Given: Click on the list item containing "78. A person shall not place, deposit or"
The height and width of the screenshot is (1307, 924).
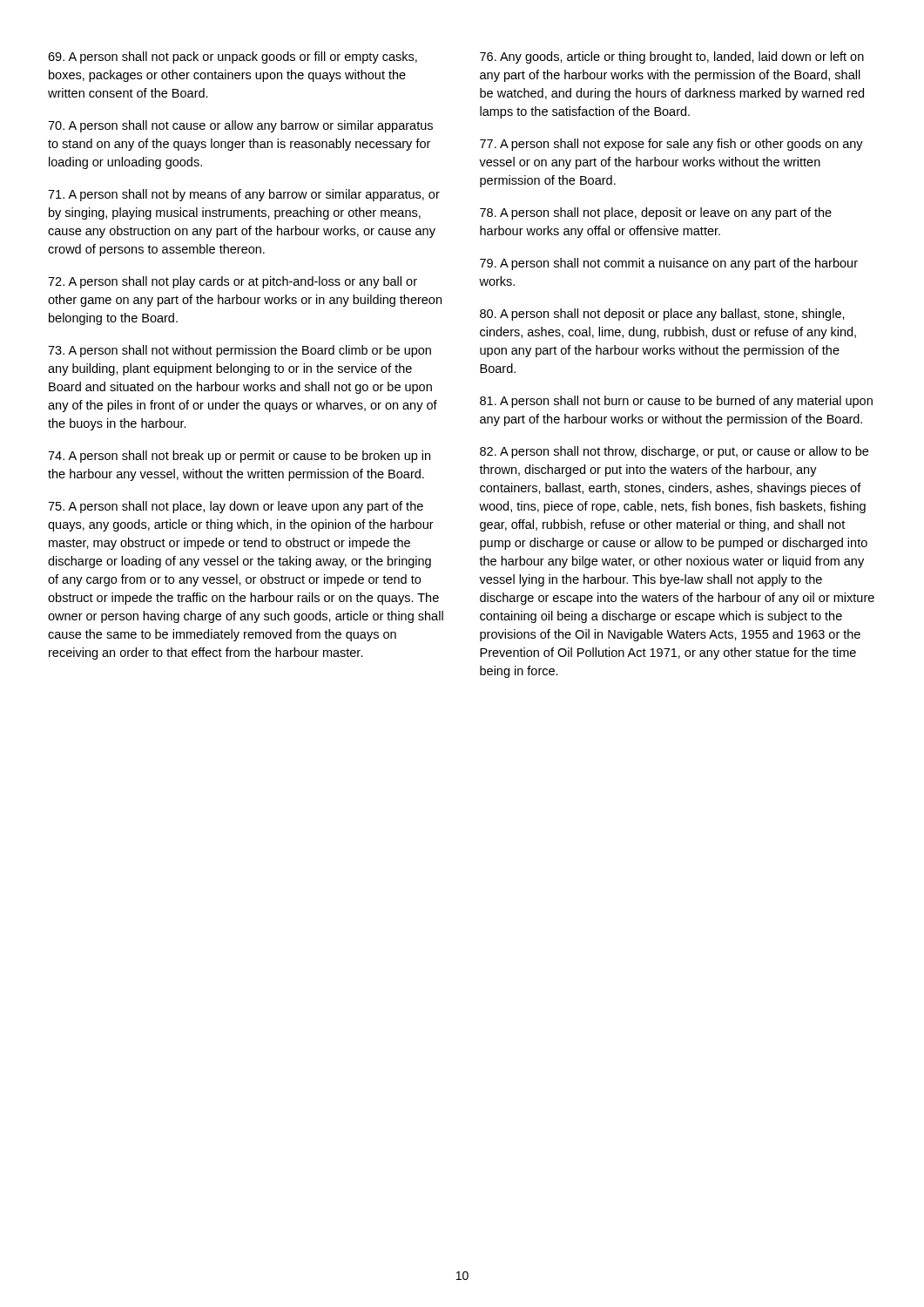Looking at the screenshot, I should [x=656, y=222].
